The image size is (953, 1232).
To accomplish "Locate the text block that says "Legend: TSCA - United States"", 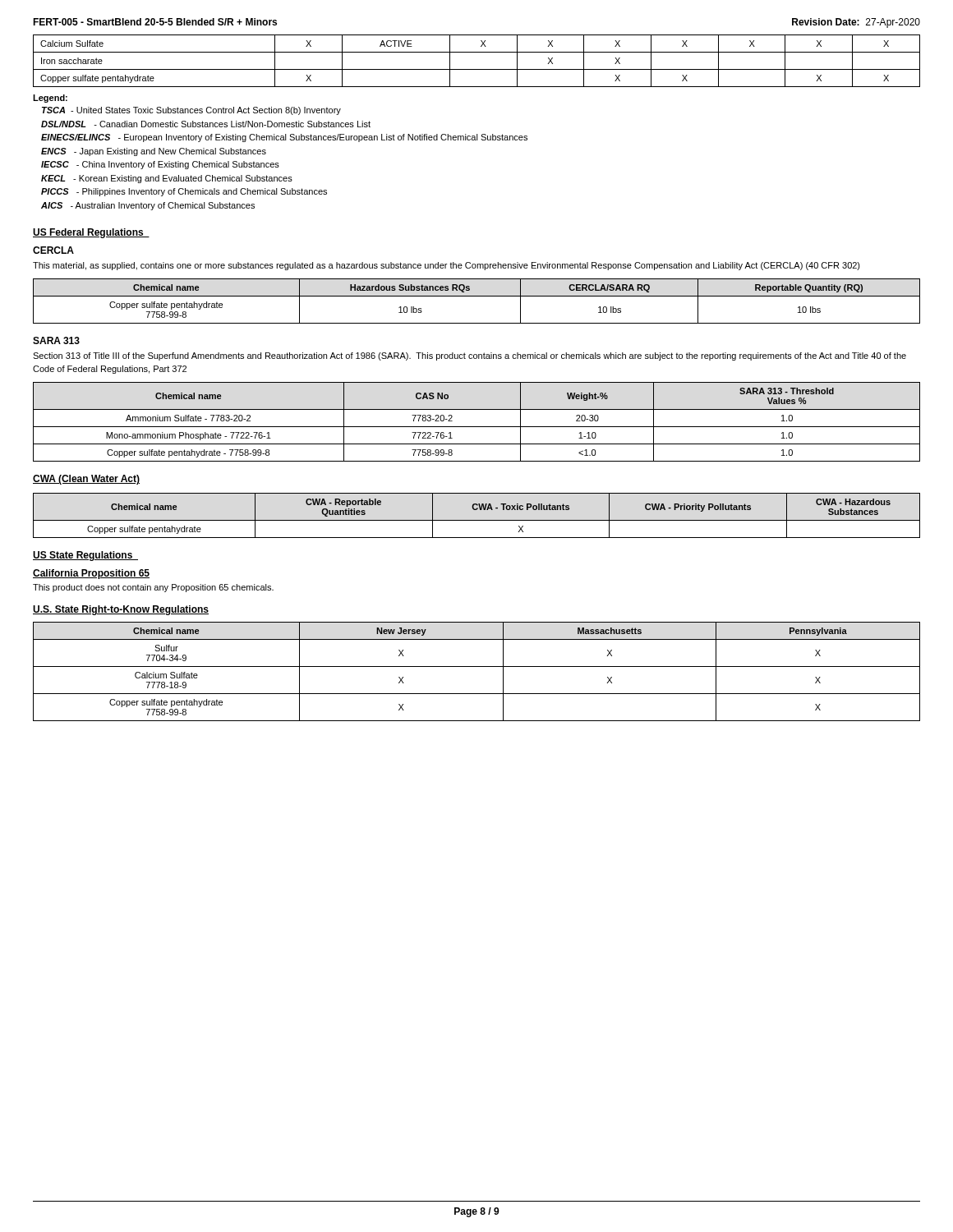I will [280, 151].
